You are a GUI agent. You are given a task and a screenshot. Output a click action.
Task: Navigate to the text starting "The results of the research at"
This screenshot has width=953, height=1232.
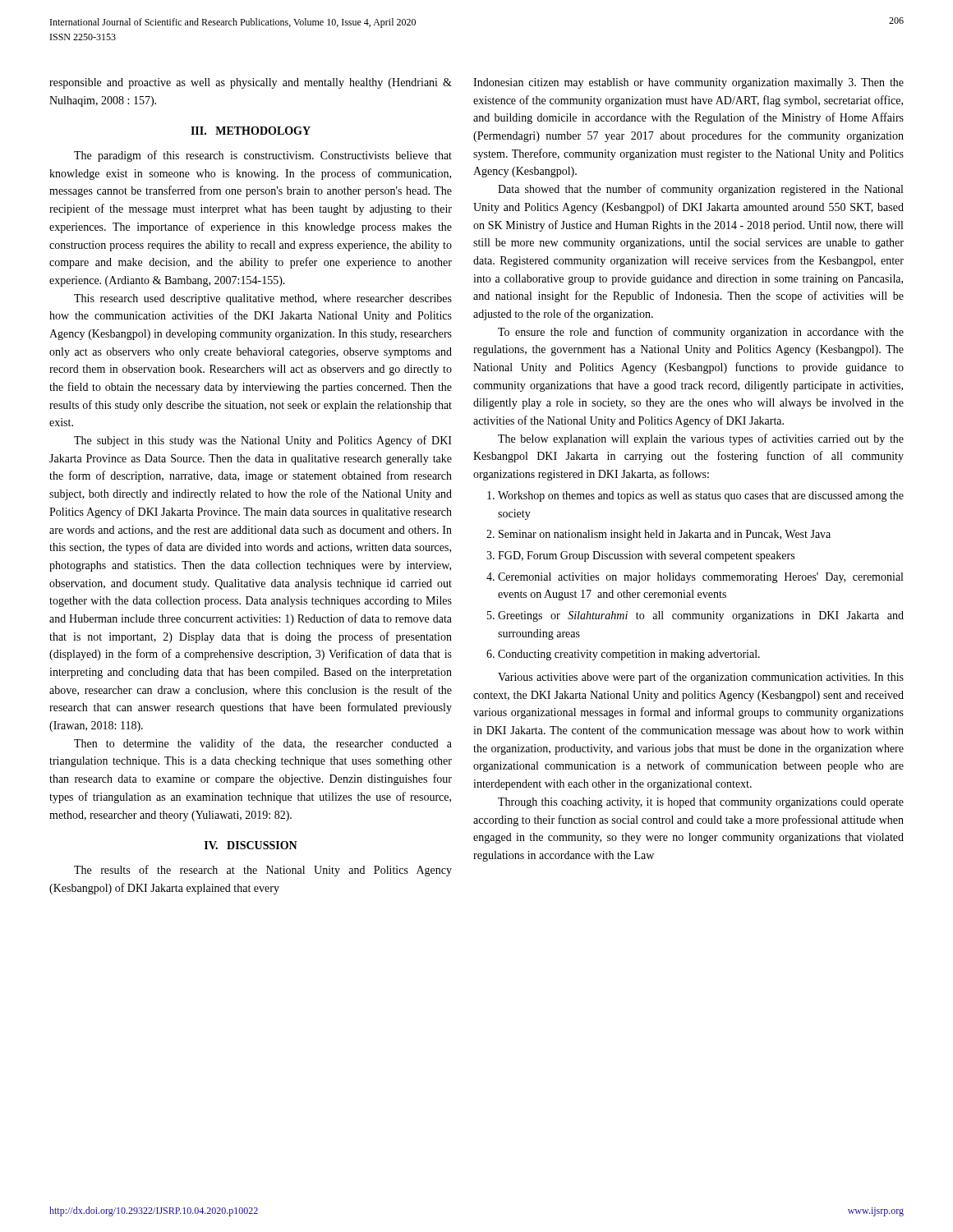pos(251,879)
